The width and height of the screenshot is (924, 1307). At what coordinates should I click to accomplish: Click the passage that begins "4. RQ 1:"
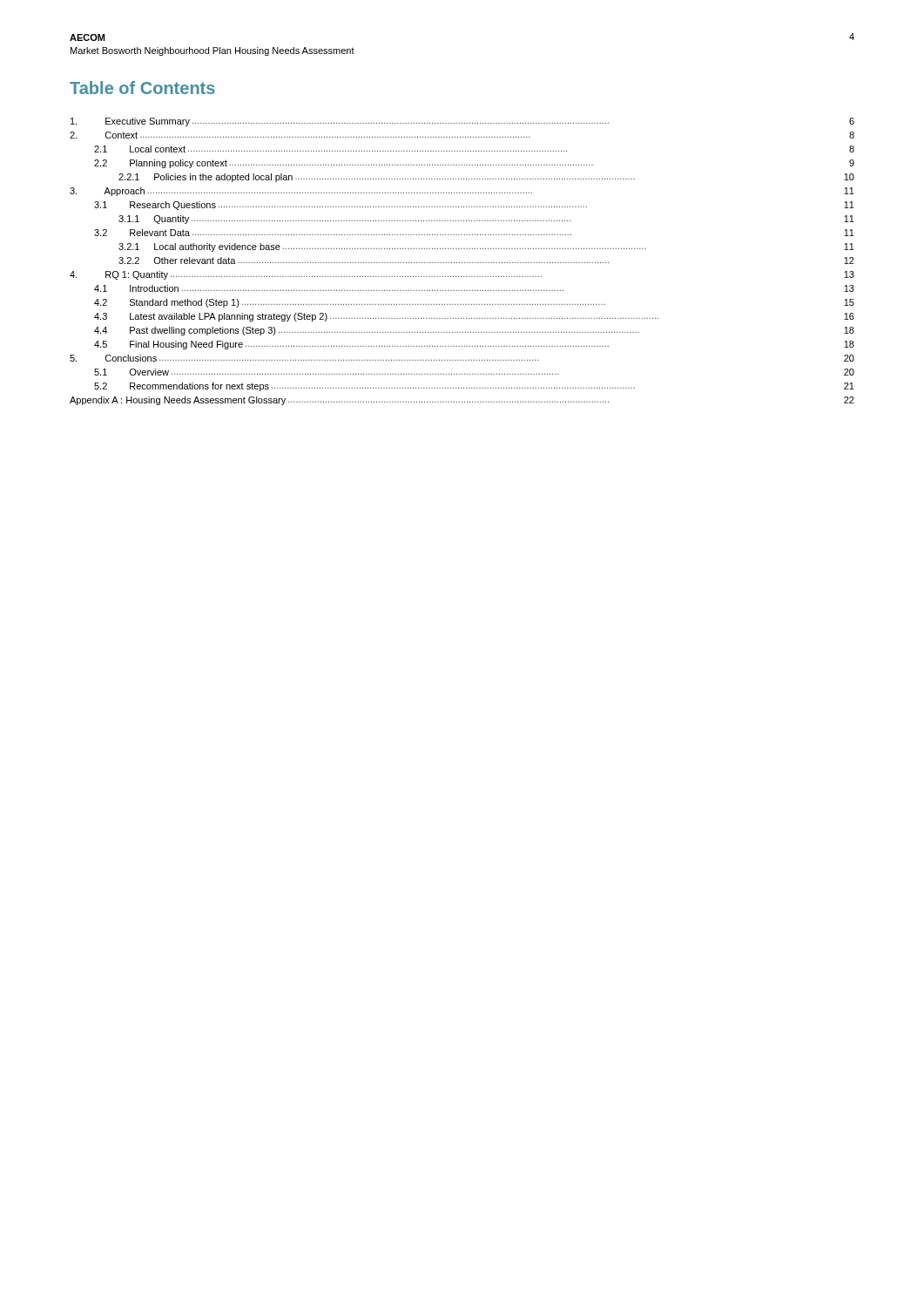462,274
